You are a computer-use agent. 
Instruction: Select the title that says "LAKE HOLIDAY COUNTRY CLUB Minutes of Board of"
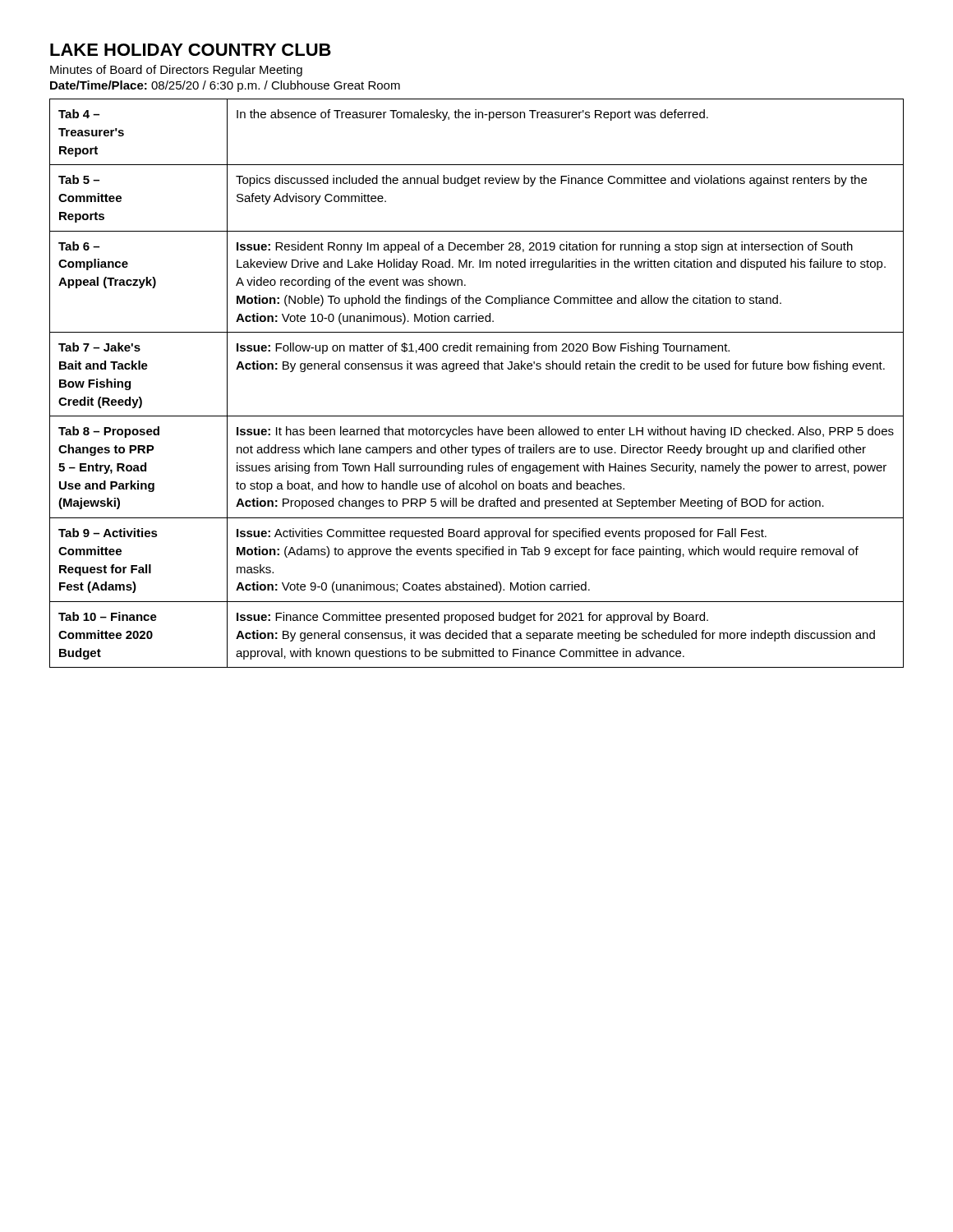191,50
